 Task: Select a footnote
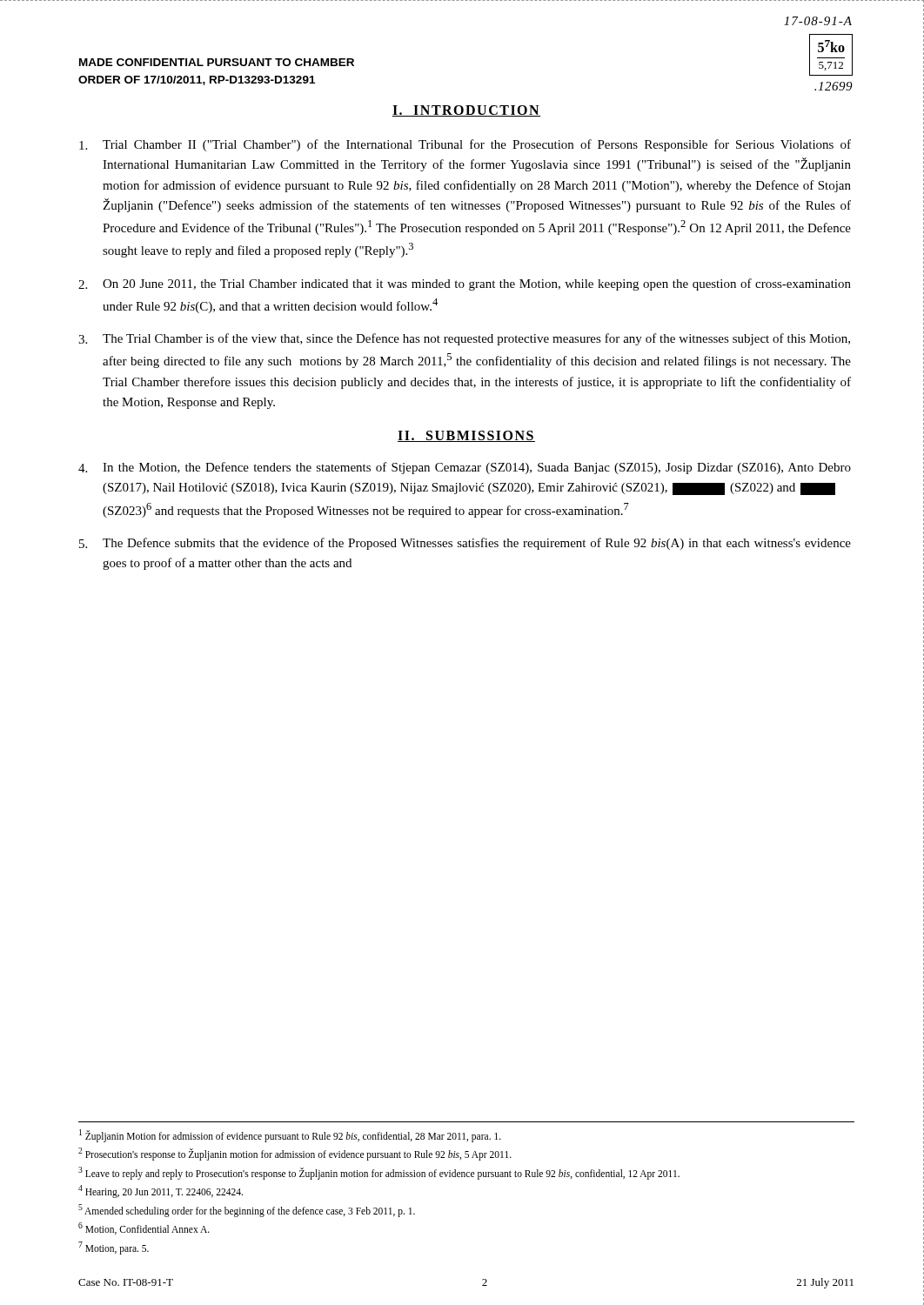click(x=466, y=1191)
